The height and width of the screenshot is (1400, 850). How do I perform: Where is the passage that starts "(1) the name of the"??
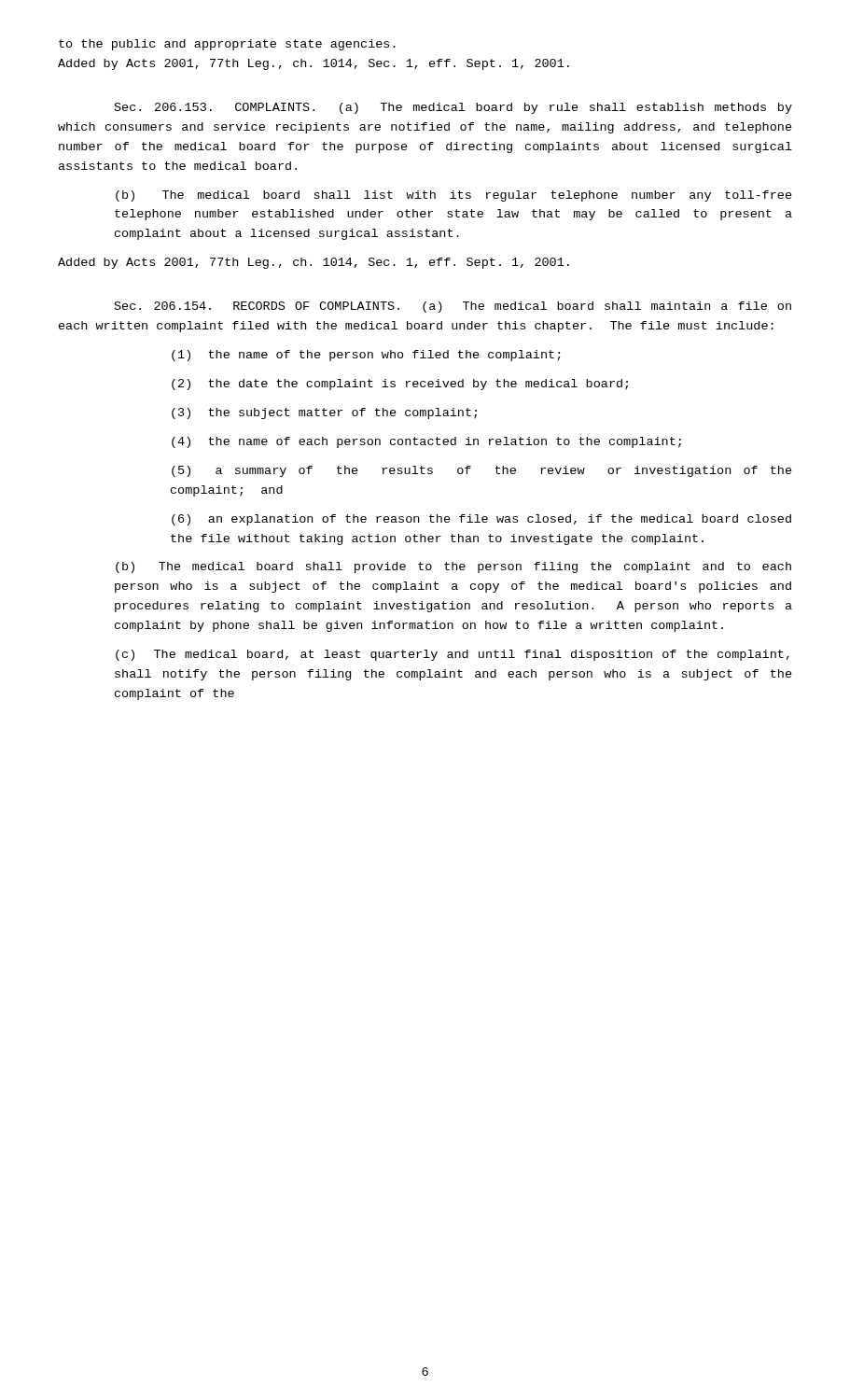(x=366, y=355)
